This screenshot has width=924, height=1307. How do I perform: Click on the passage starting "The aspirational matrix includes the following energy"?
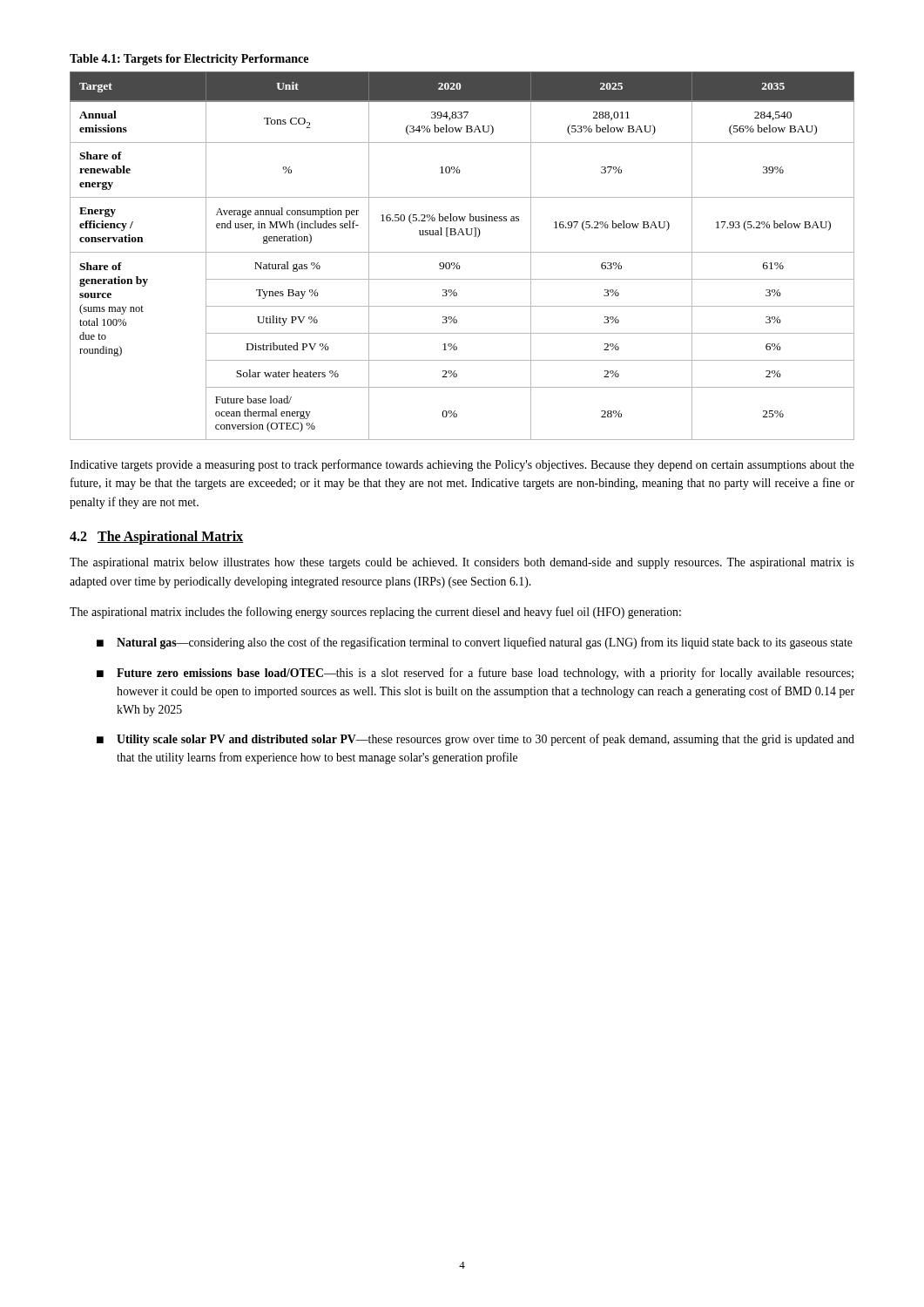[x=376, y=612]
